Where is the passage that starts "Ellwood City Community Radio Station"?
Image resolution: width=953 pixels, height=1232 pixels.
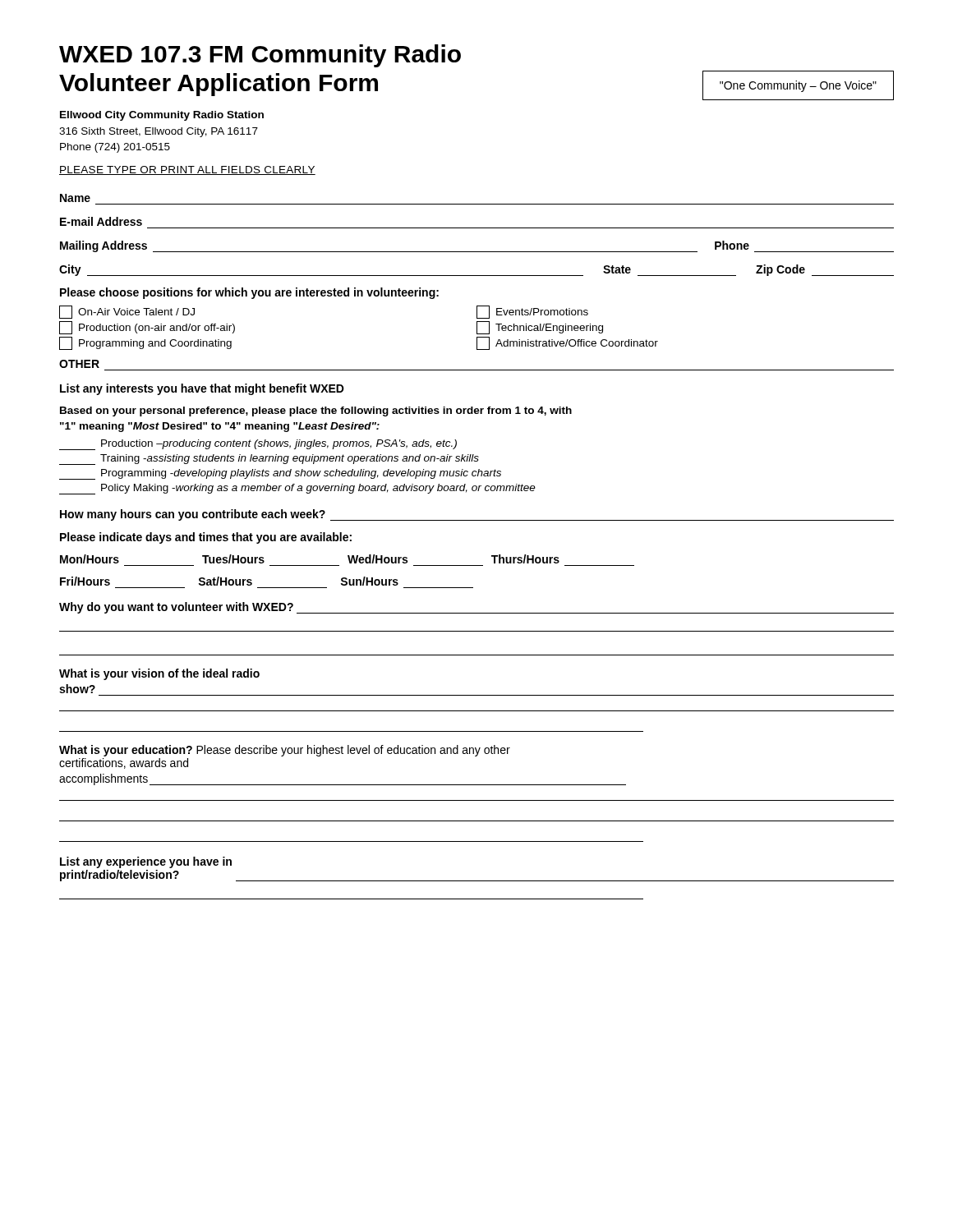[x=162, y=131]
